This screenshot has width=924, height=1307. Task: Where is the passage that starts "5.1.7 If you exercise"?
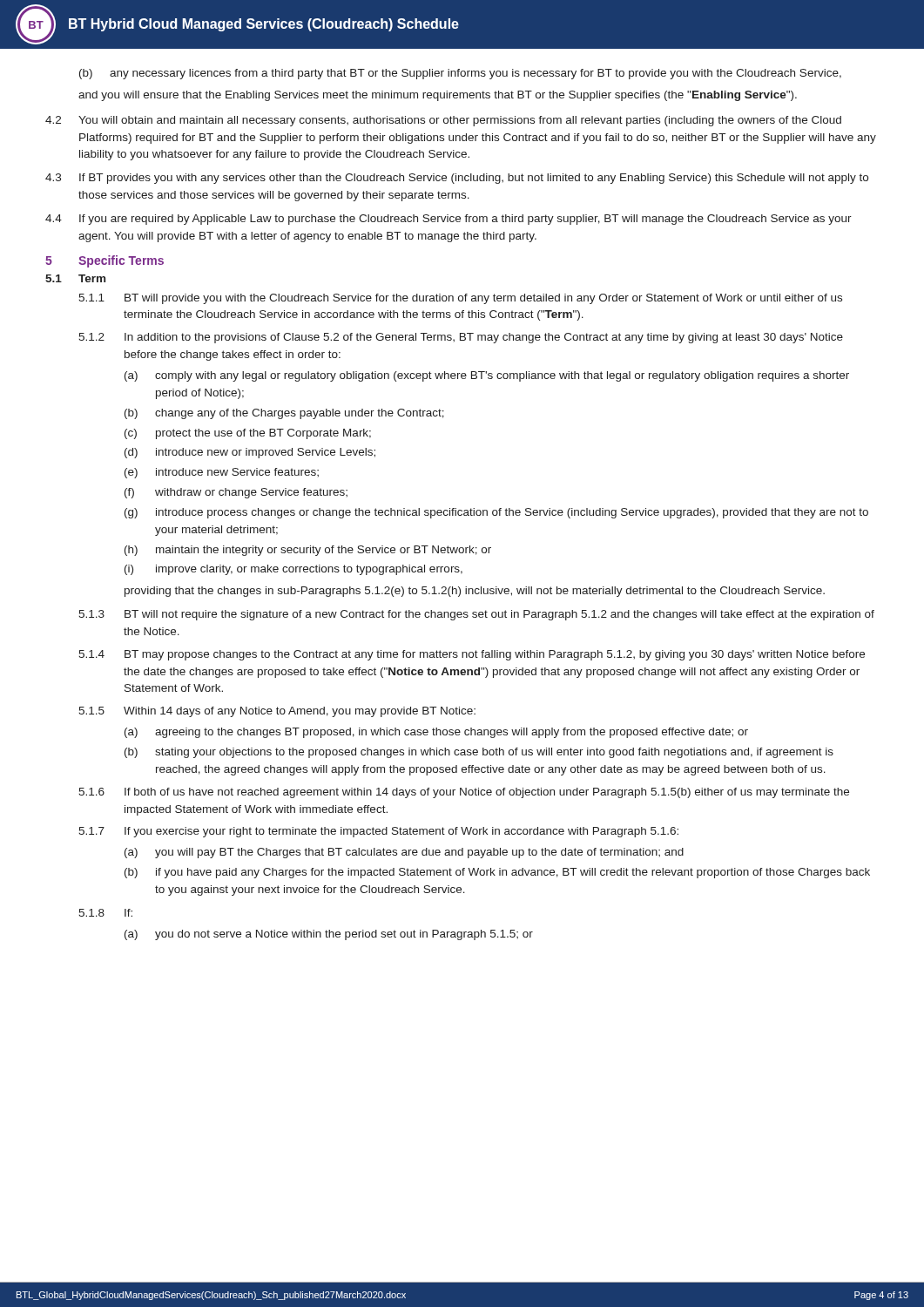pos(379,832)
